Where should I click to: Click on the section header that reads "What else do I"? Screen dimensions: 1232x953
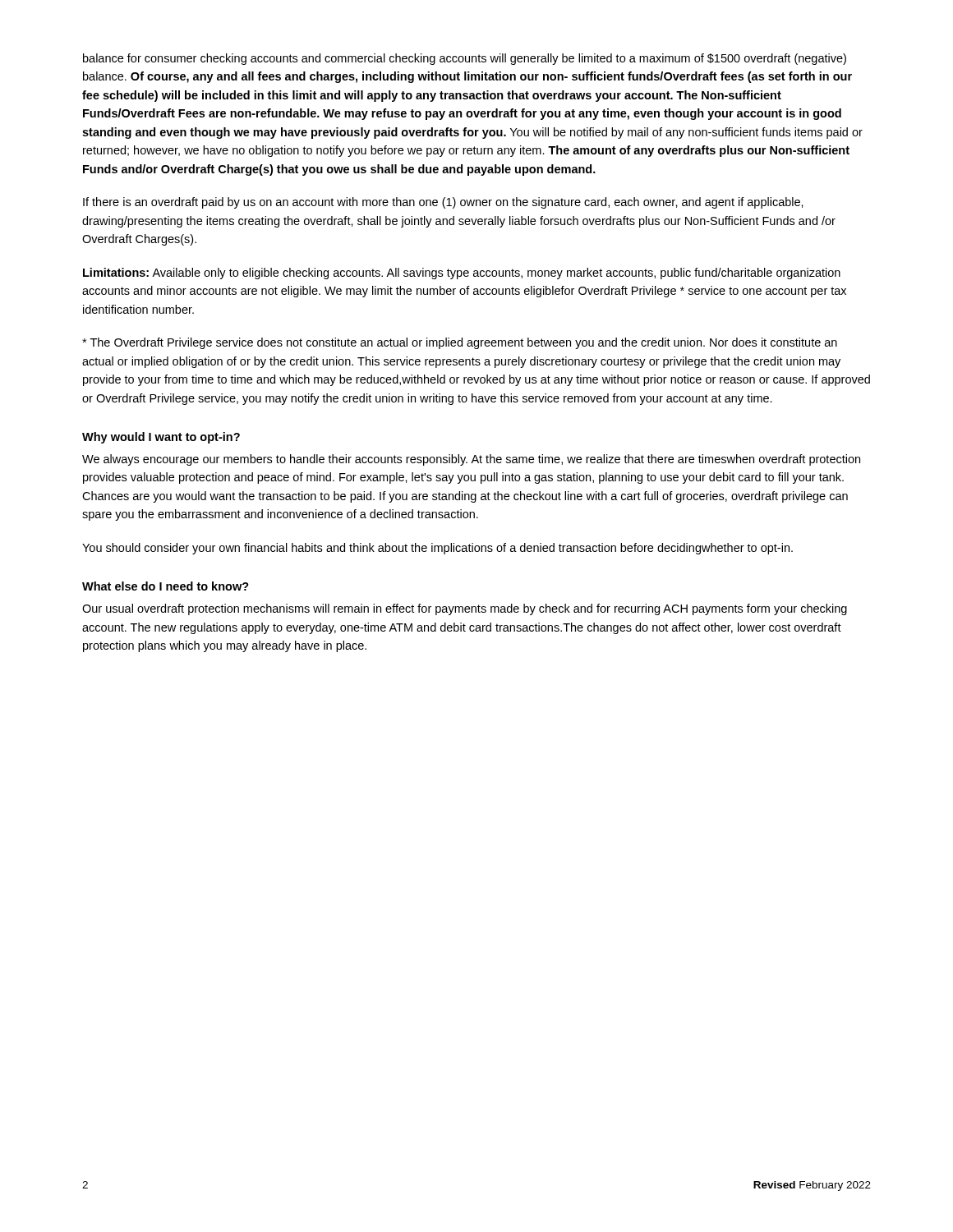coord(166,587)
